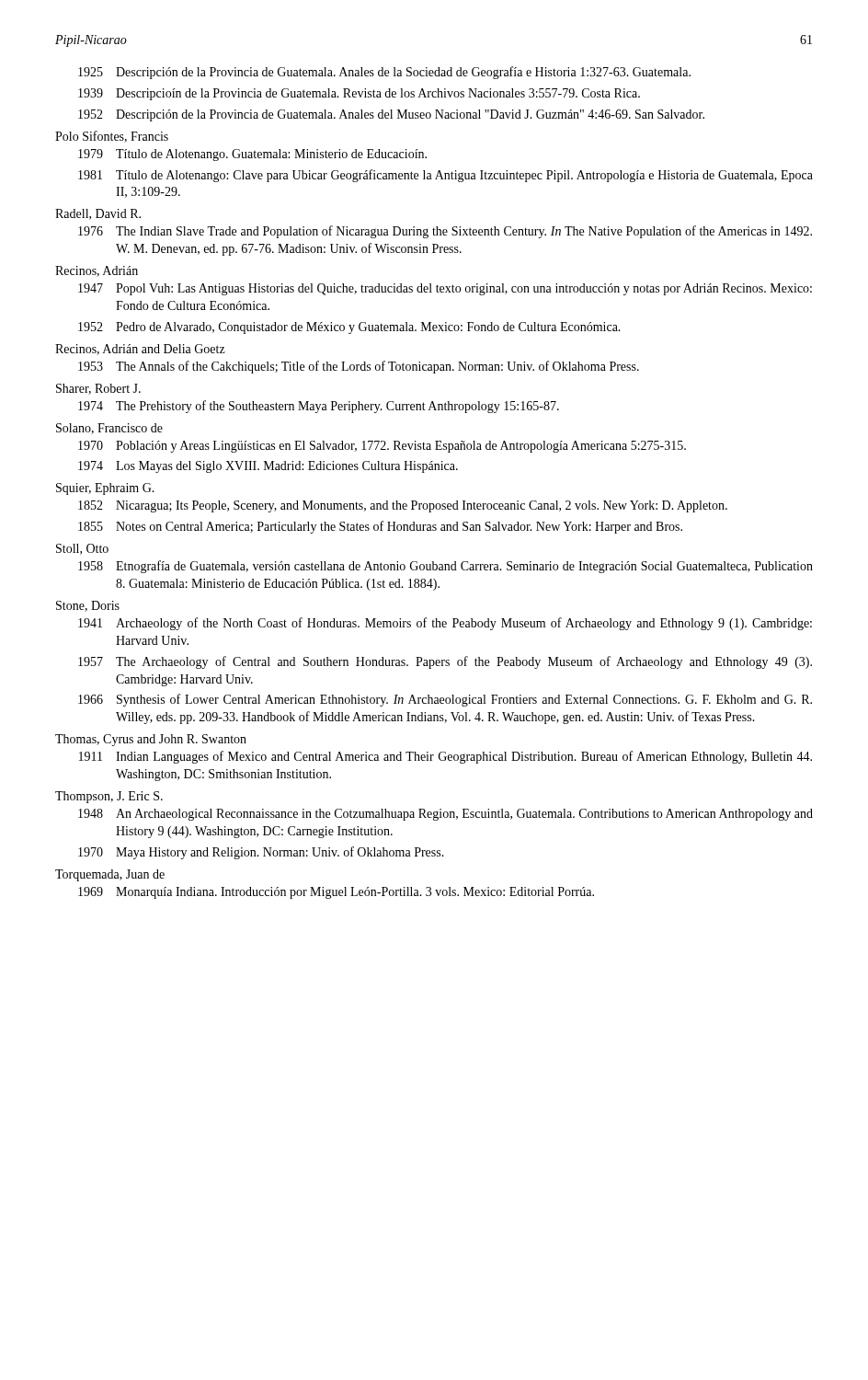Locate the element starting "1957 The Archaeology of Central and"
The width and height of the screenshot is (868, 1380).
point(434,671)
